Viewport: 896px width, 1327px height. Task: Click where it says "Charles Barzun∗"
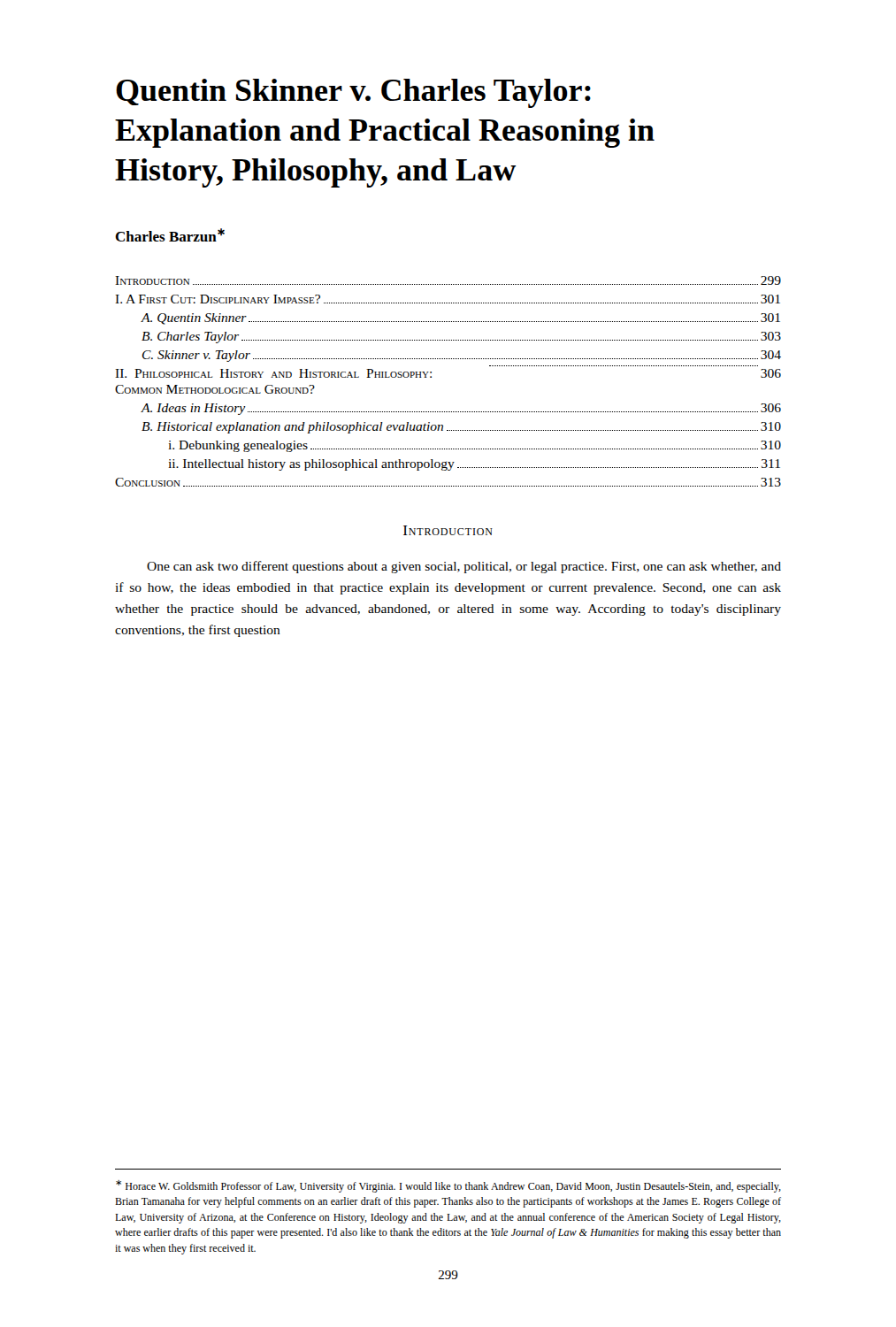point(170,235)
